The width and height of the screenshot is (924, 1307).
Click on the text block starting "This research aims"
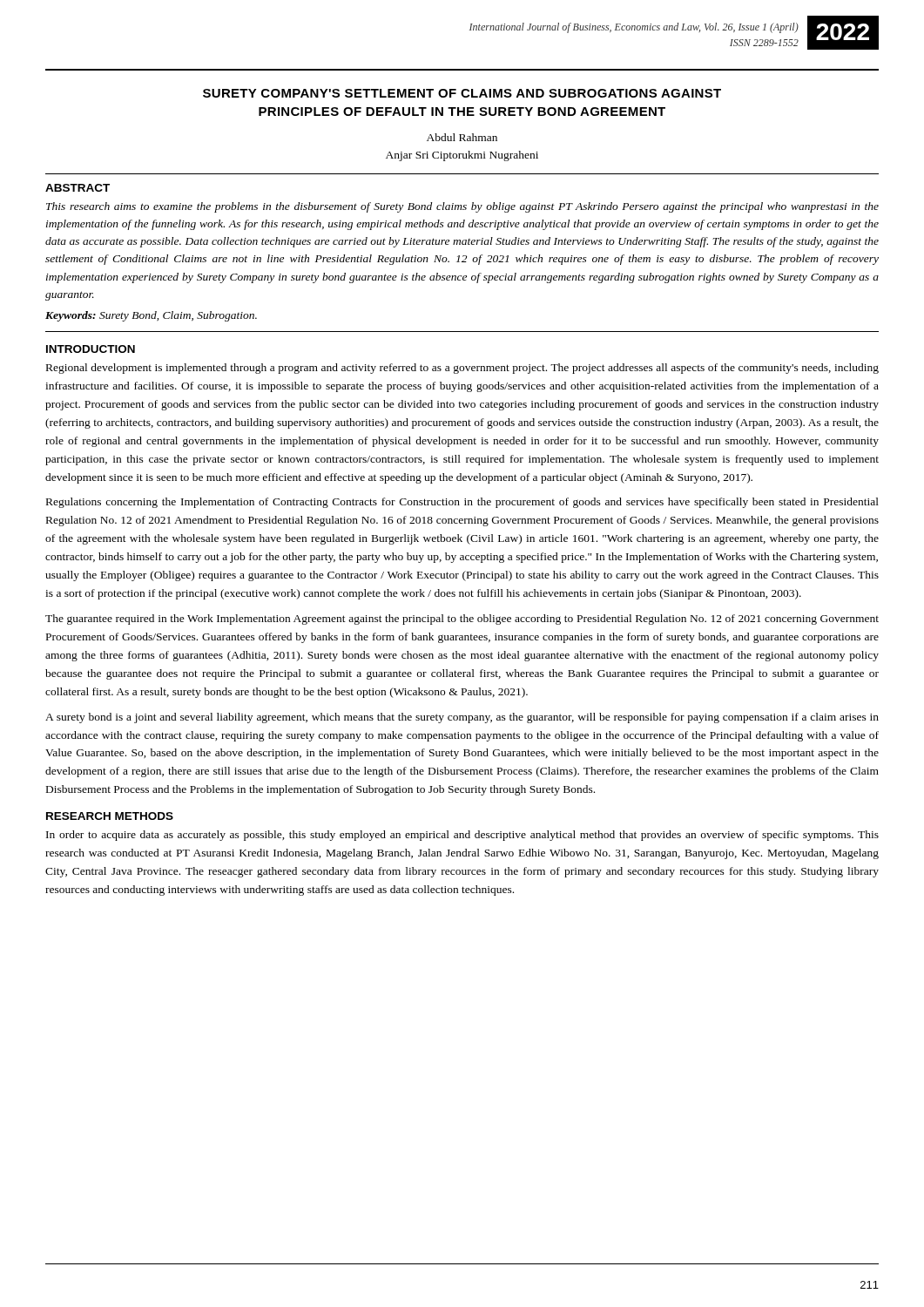pyautogui.click(x=462, y=250)
